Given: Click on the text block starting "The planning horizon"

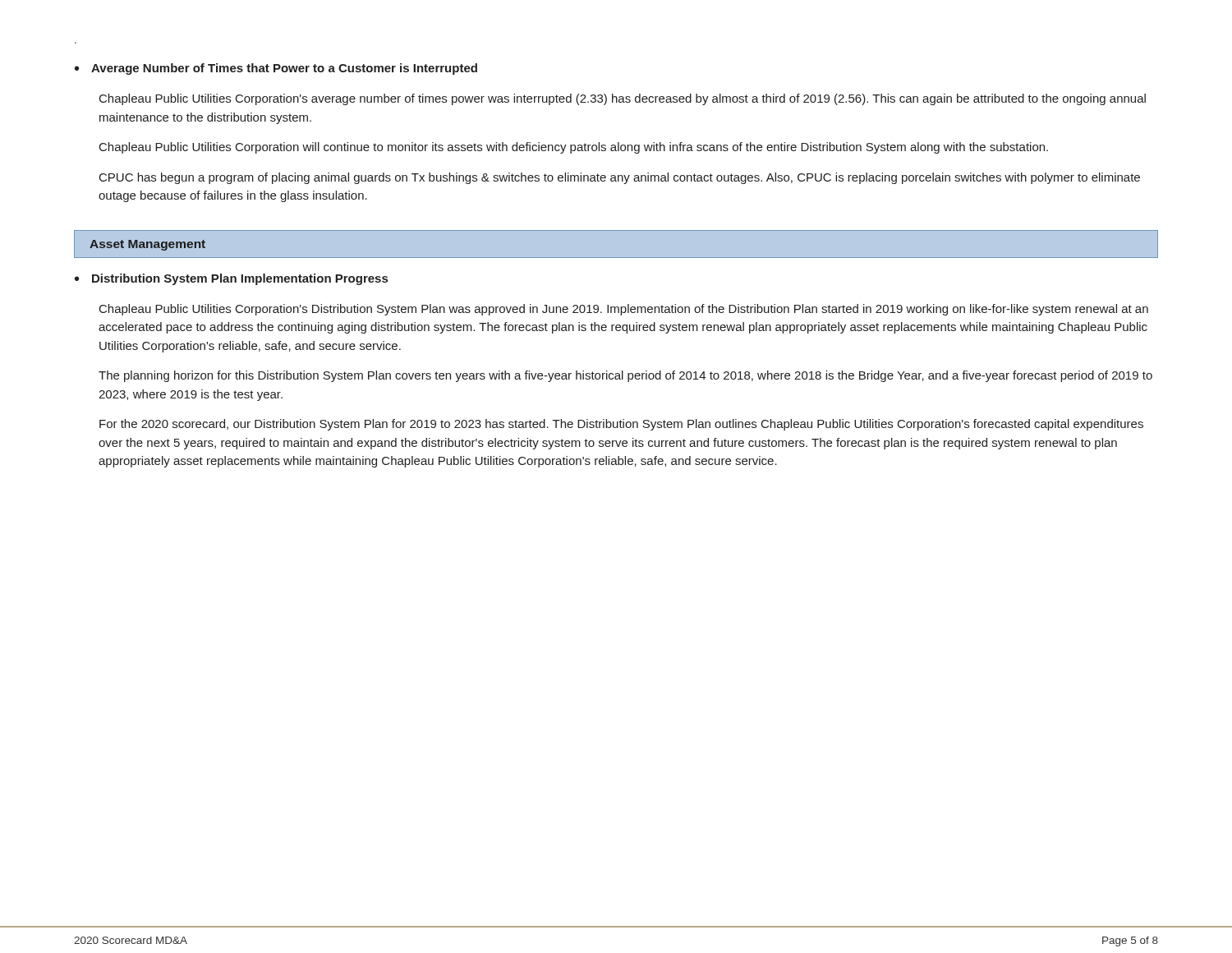Looking at the screenshot, I should (626, 384).
